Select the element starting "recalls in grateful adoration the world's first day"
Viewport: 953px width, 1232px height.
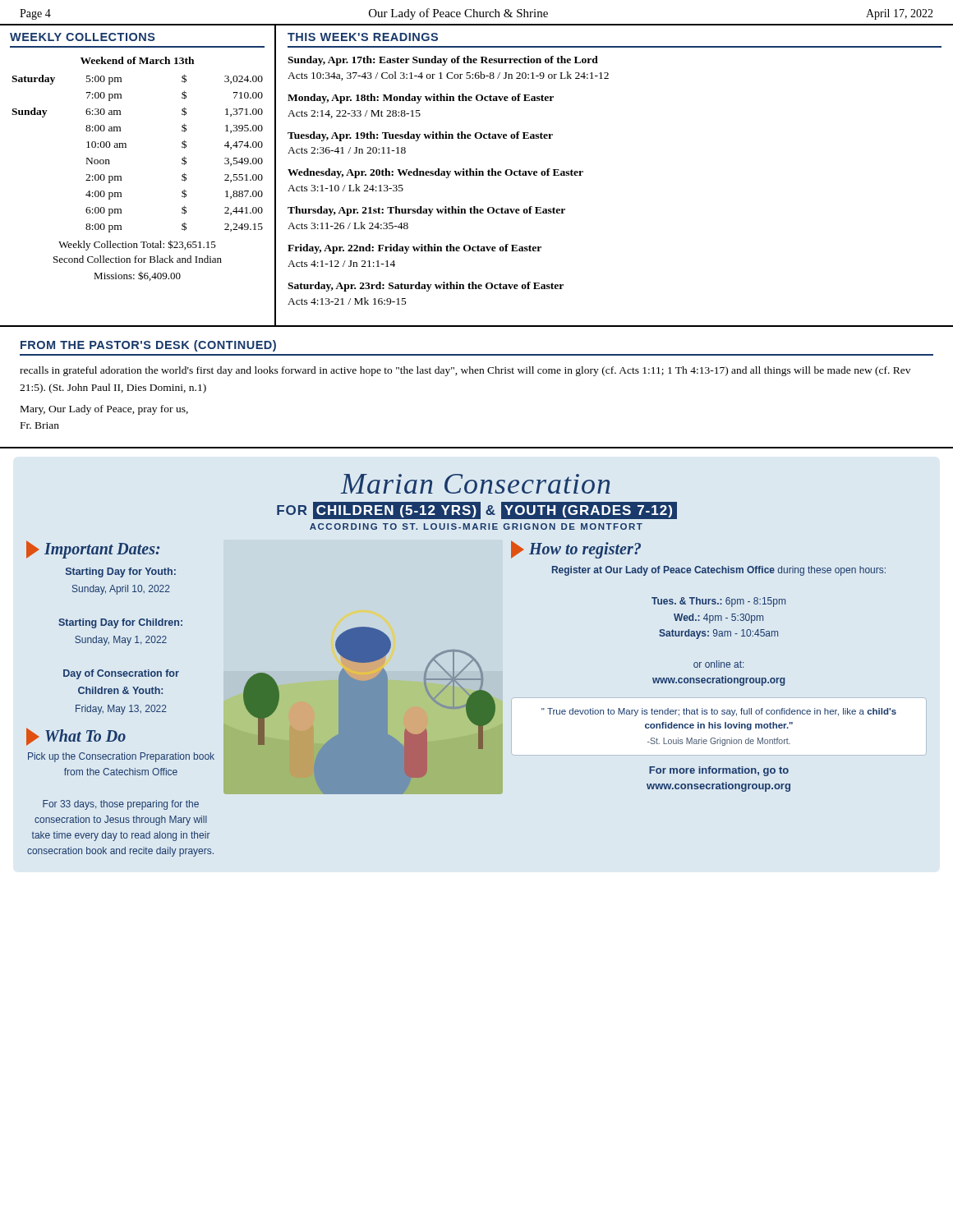click(x=465, y=379)
